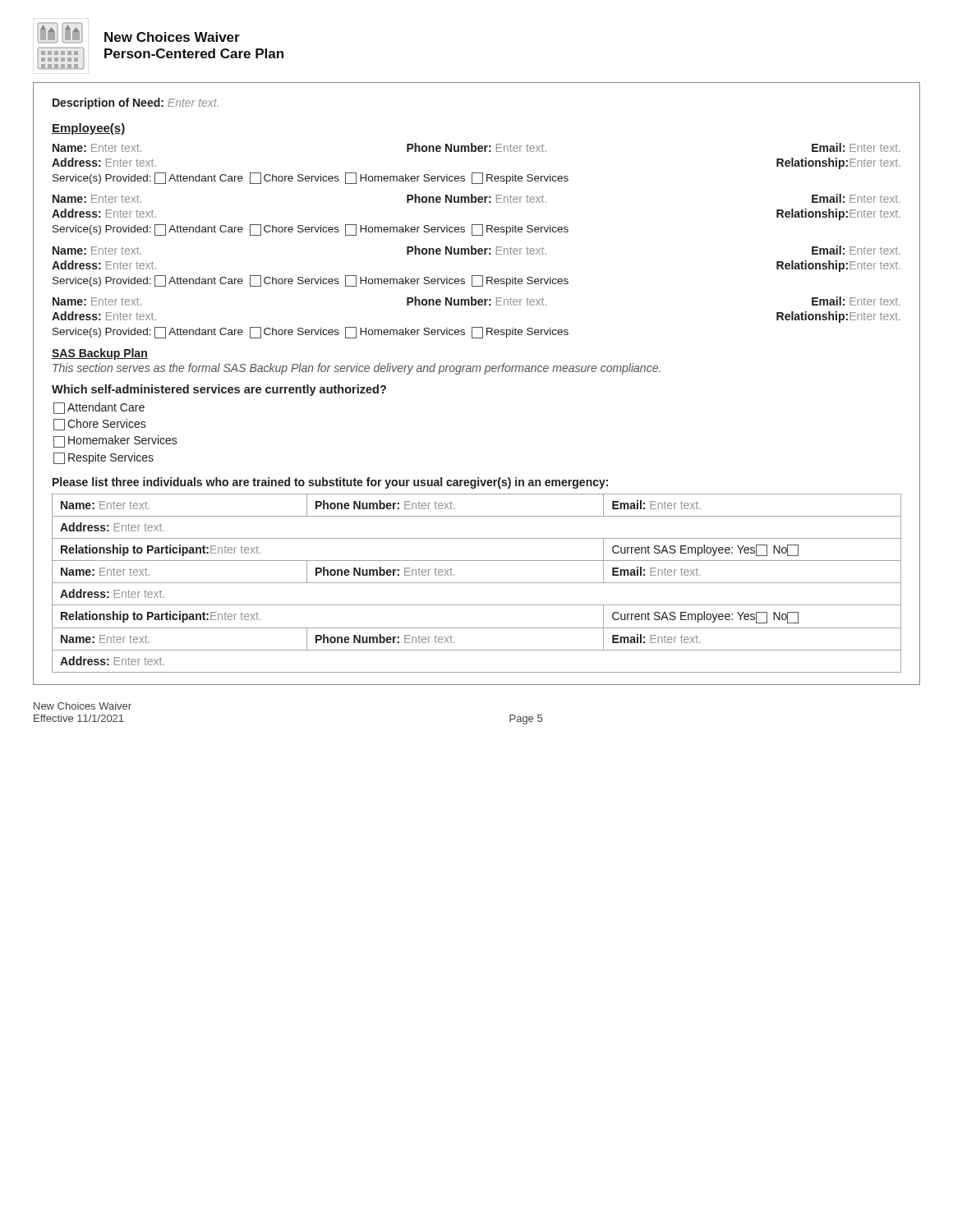Select the table that reads "Name: Enter text."
The width and height of the screenshot is (953, 1232).
point(476,583)
